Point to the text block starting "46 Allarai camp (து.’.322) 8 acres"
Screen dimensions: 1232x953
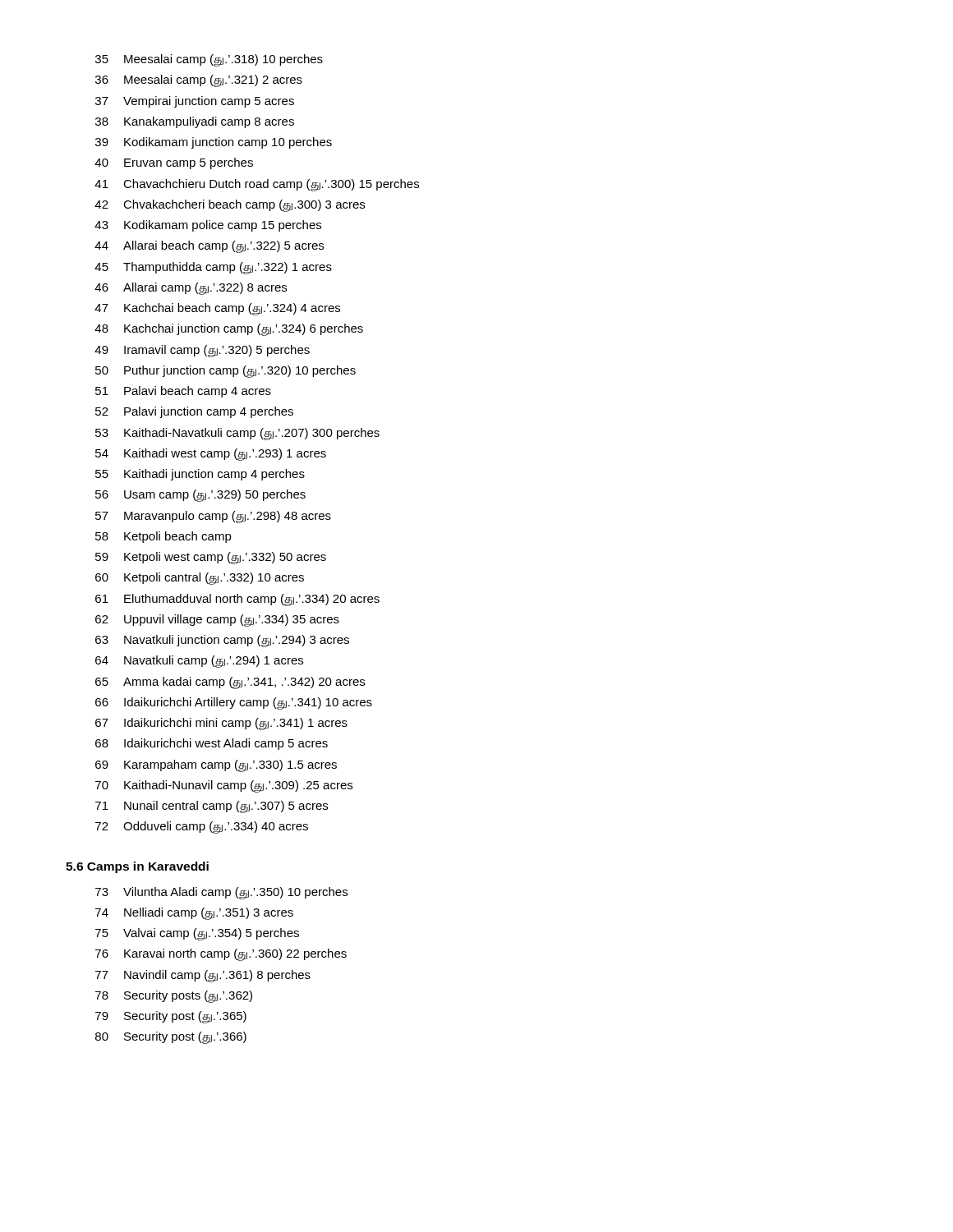177,287
